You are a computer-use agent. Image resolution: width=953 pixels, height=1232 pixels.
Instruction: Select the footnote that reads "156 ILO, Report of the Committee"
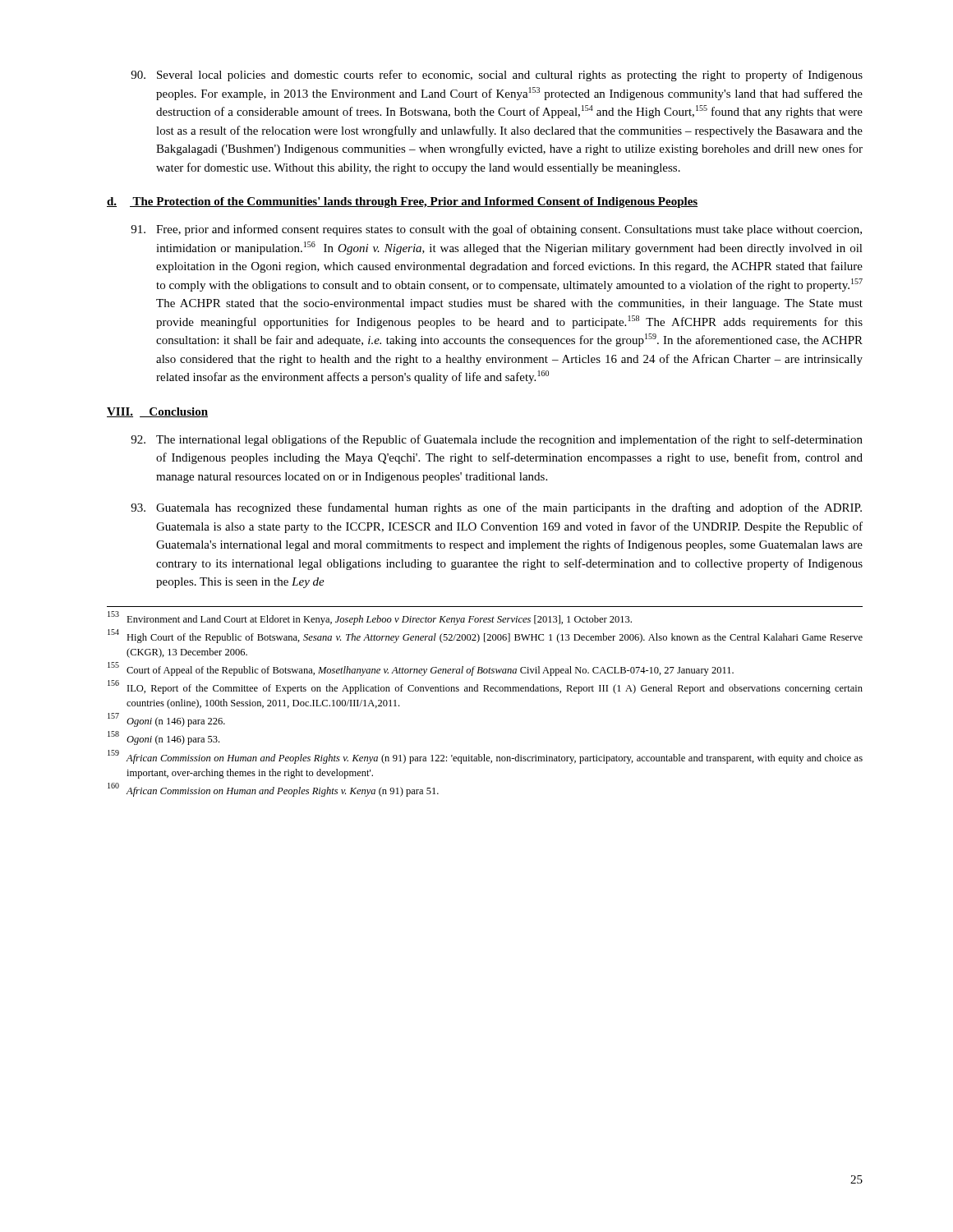[485, 696]
